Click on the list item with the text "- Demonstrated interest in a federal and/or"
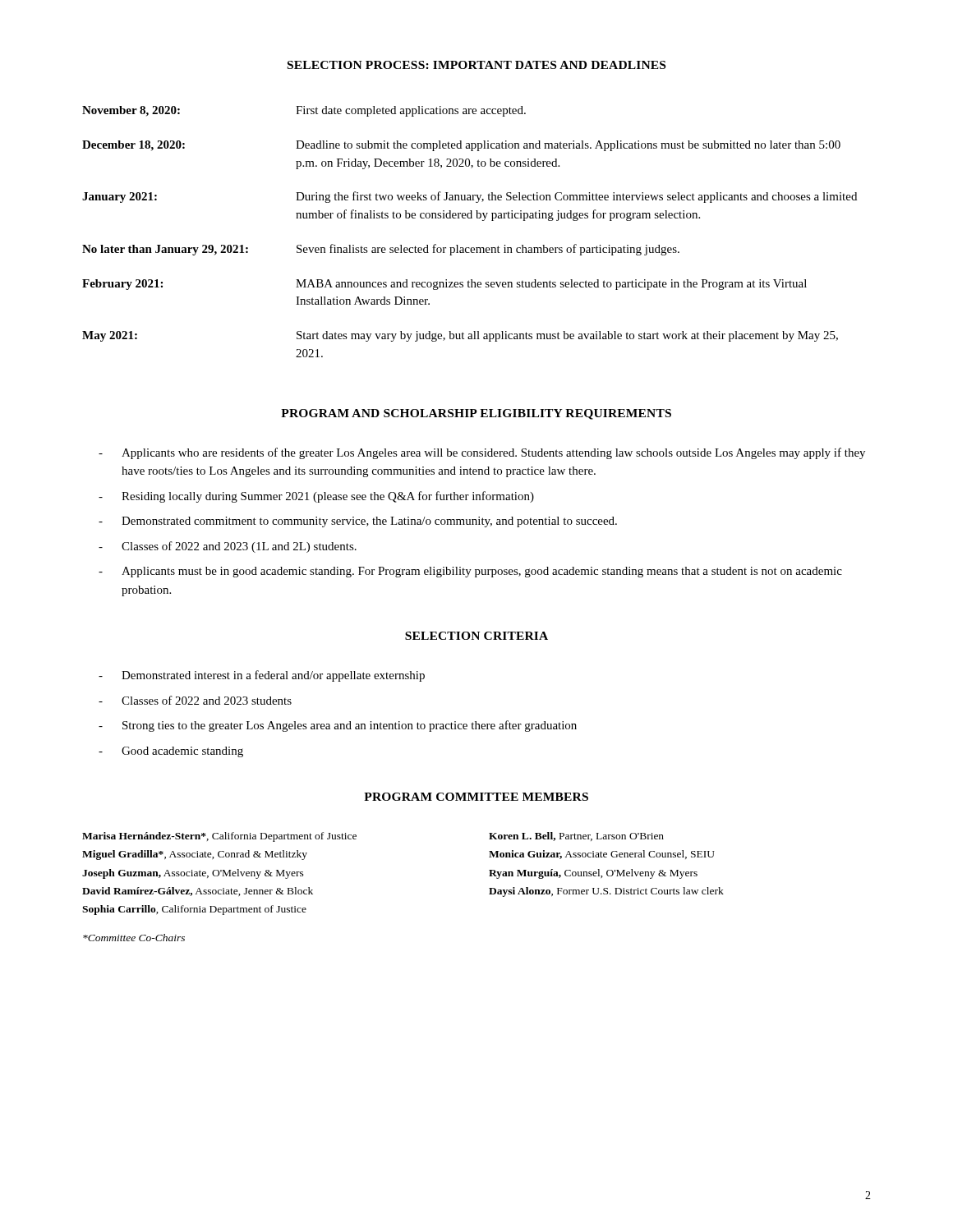Viewport: 953px width, 1232px height. (262, 676)
